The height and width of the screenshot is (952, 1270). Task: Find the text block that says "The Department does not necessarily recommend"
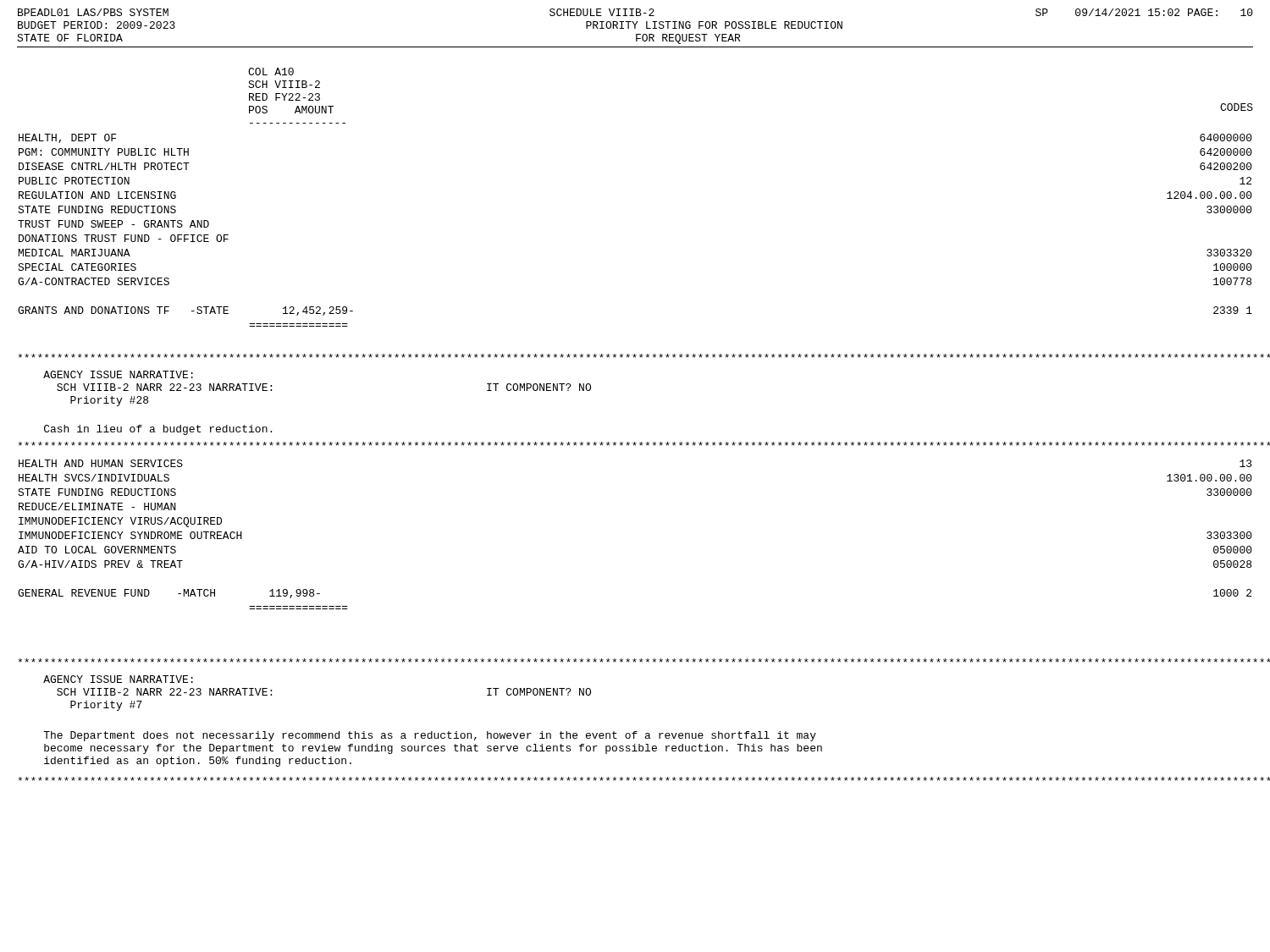[635, 748]
